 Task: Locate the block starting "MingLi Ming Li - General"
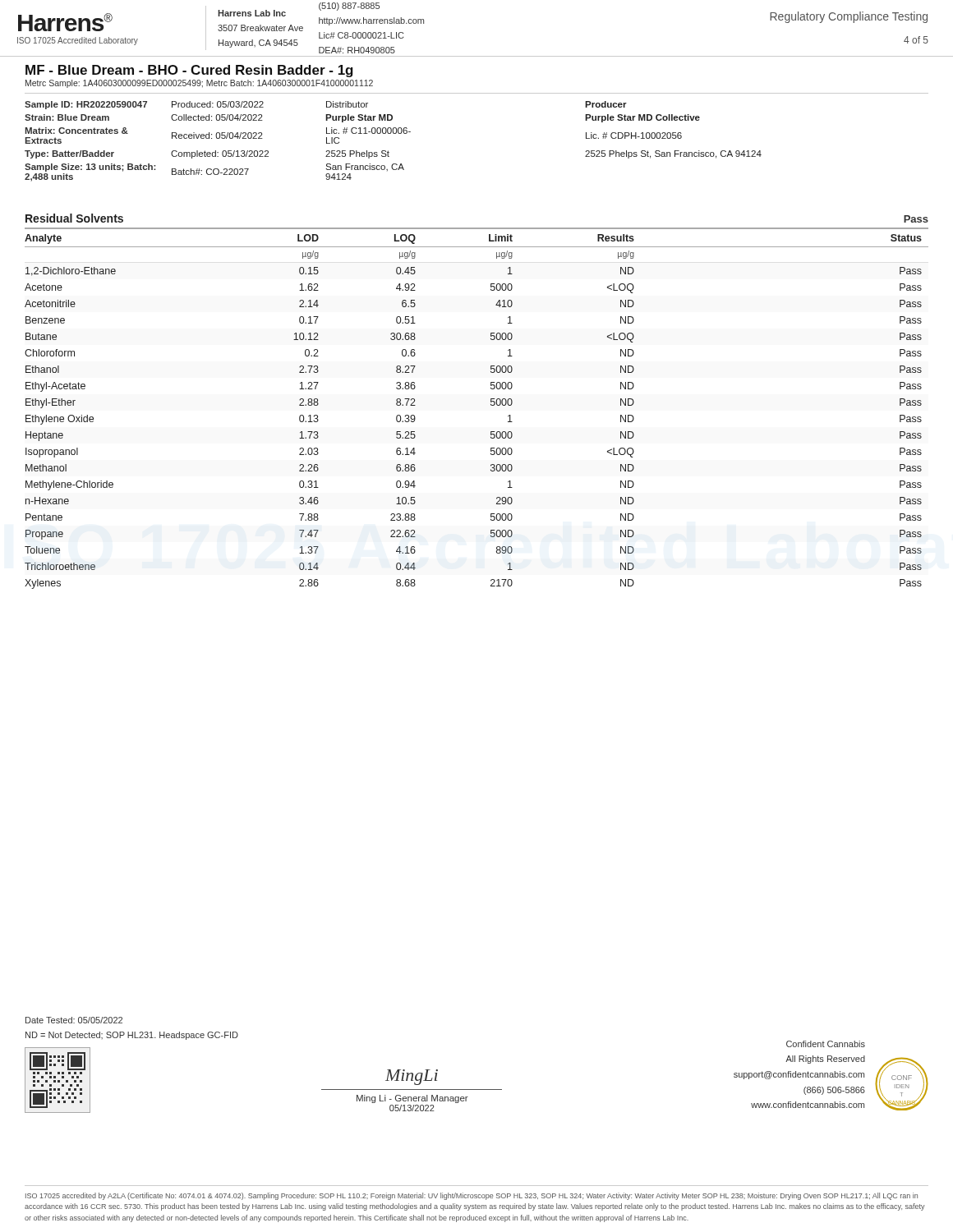(x=412, y=1089)
